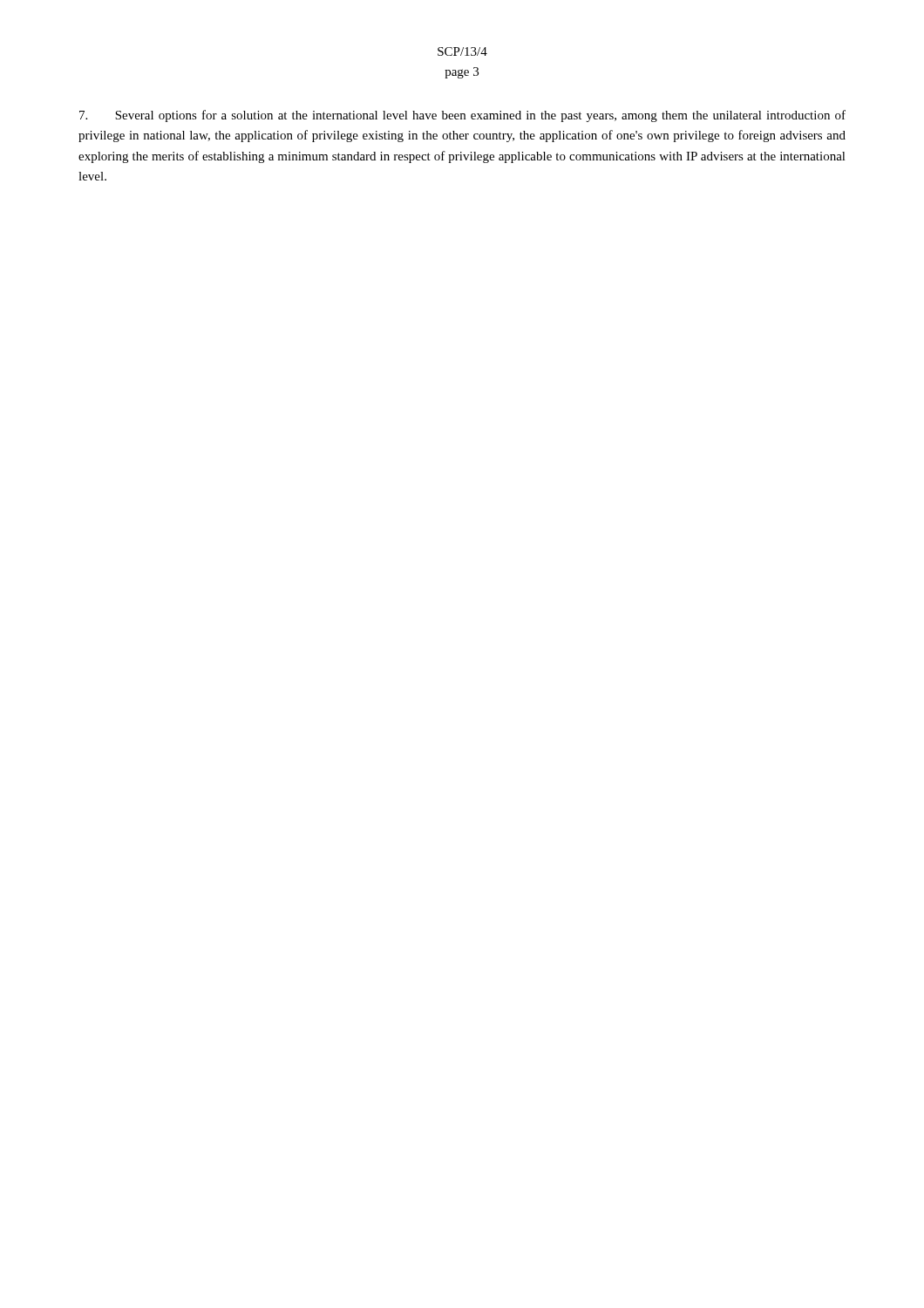Find the text block with the text "Several options for a solution at the"
924x1308 pixels.
[x=462, y=146]
